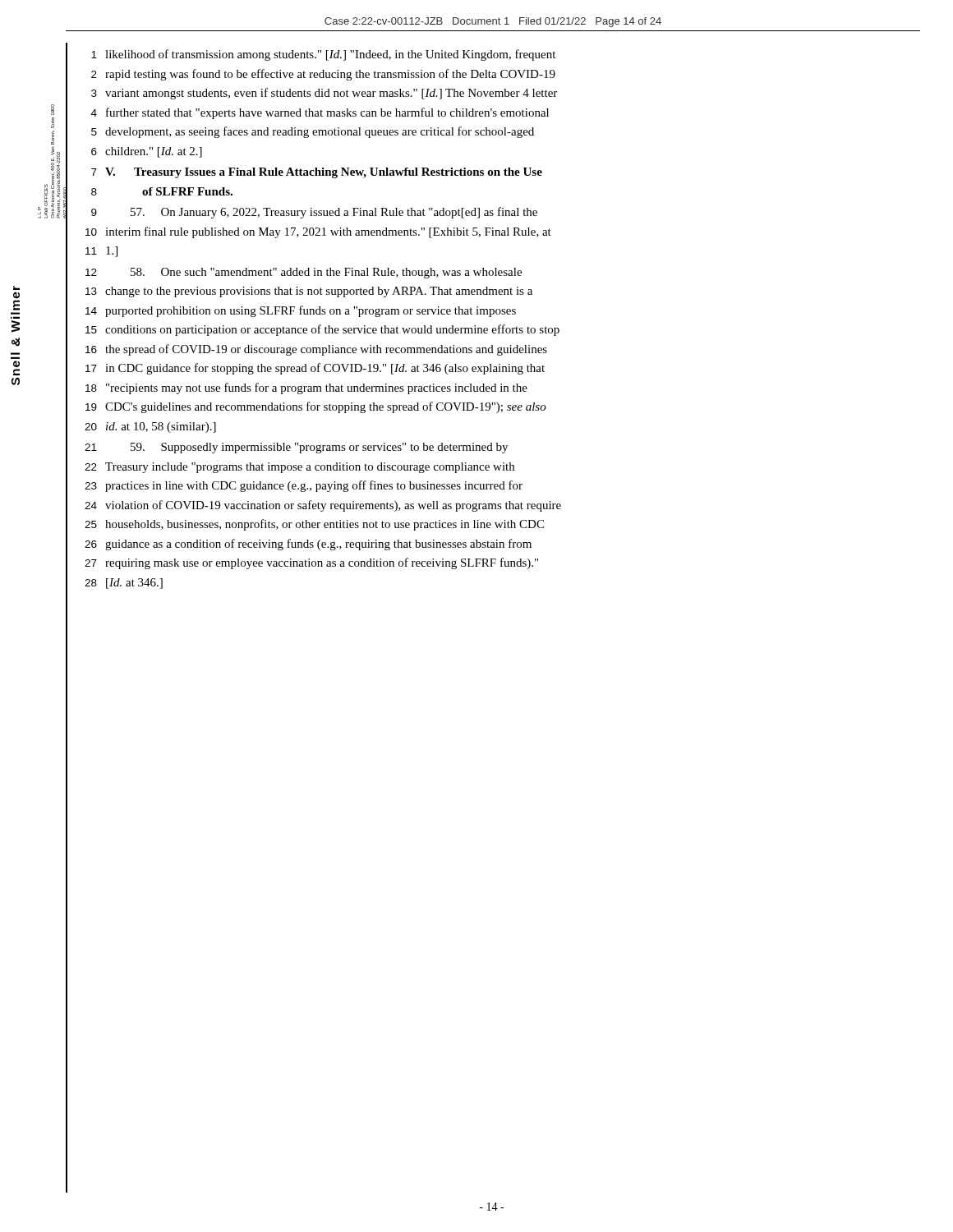
Task: Find the text block that says "Supposedly impermissible "programs or"
Action: pyautogui.click(x=307, y=447)
